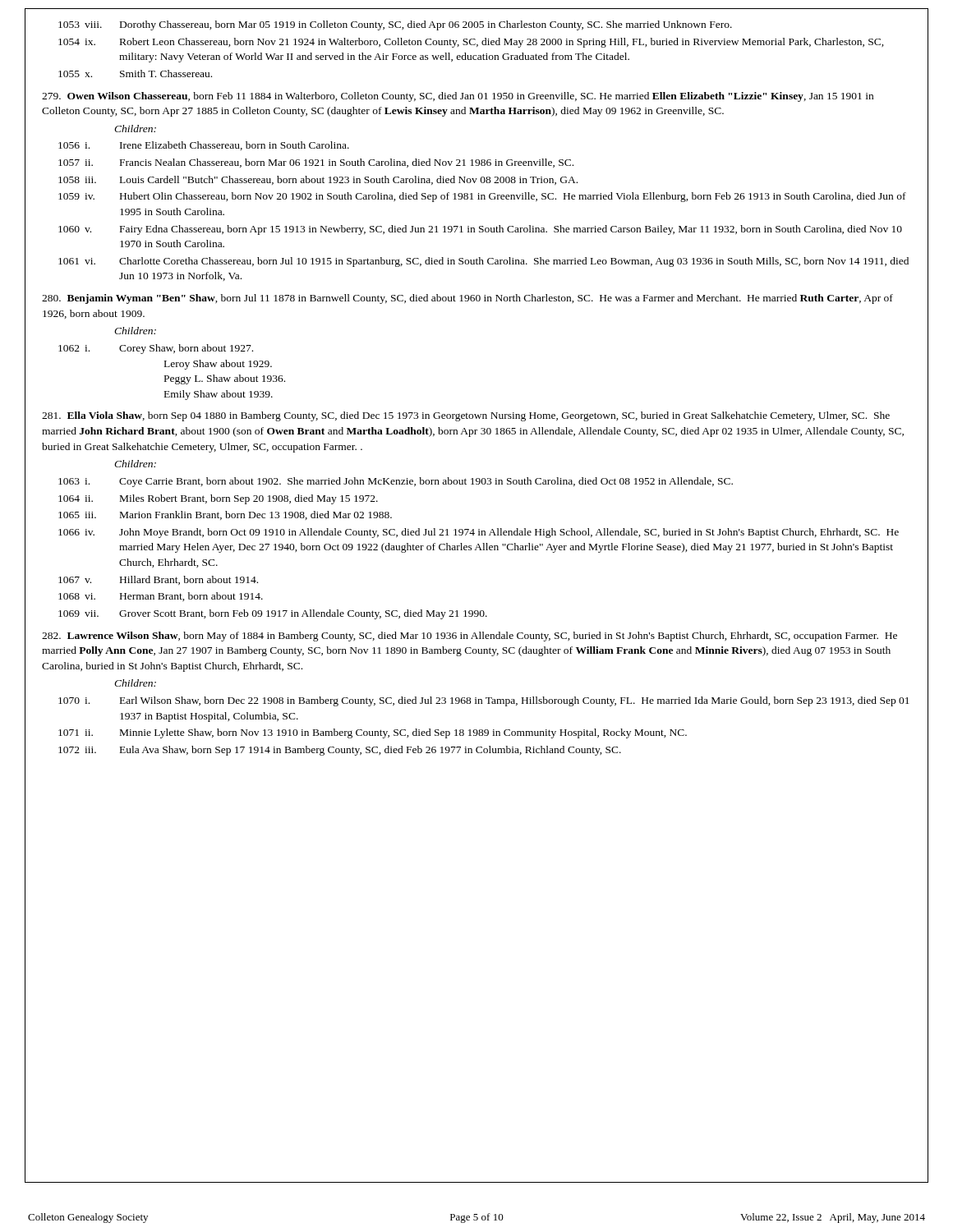Locate the element starting "1057 ii. Francis"
Image resolution: width=953 pixels, height=1232 pixels.
(x=476, y=163)
